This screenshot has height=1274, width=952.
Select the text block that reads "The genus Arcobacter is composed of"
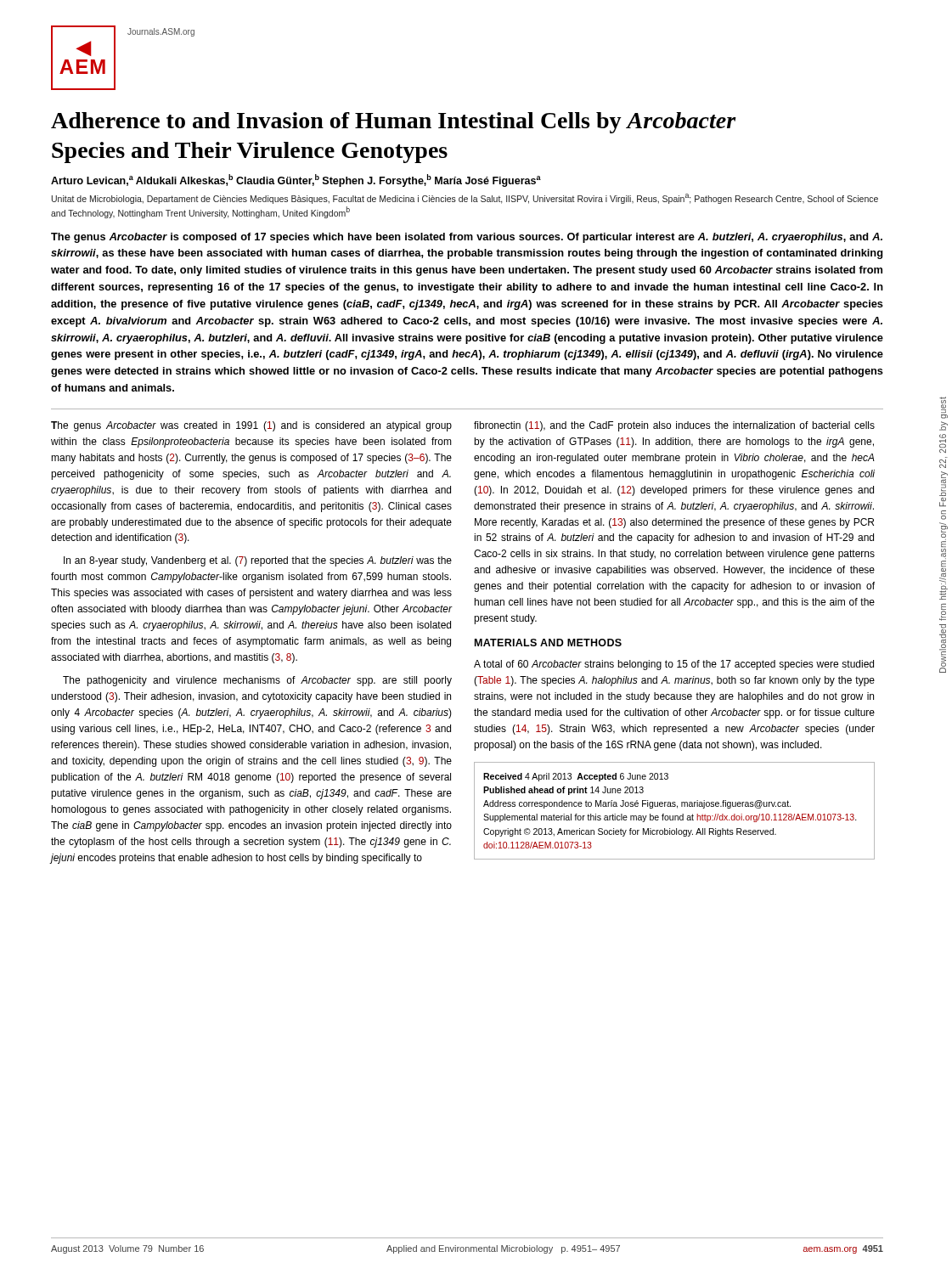click(x=467, y=312)
